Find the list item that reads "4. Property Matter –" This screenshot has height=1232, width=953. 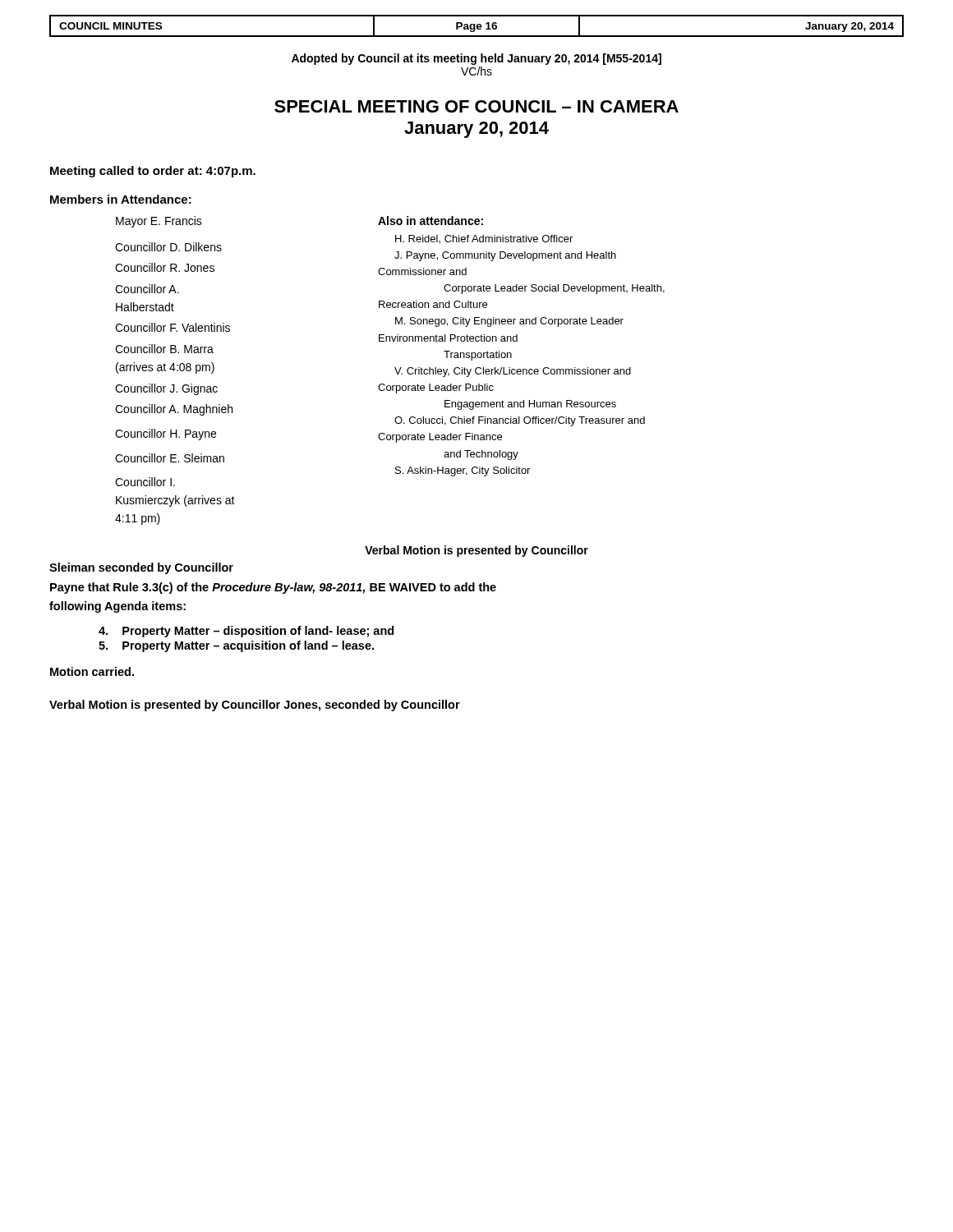tap(246, 632)
